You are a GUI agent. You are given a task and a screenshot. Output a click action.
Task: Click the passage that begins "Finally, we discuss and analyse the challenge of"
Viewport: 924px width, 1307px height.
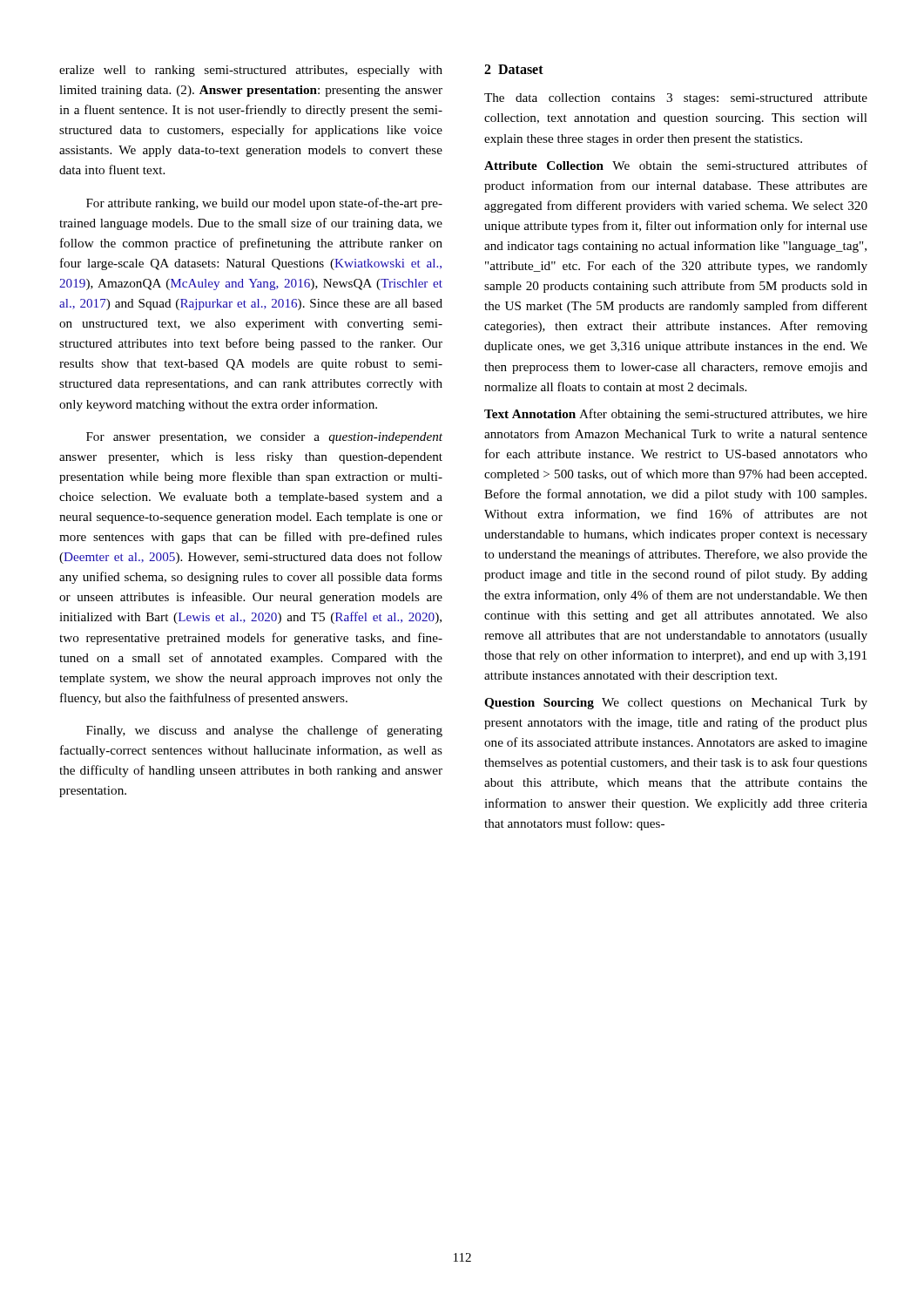251,760
